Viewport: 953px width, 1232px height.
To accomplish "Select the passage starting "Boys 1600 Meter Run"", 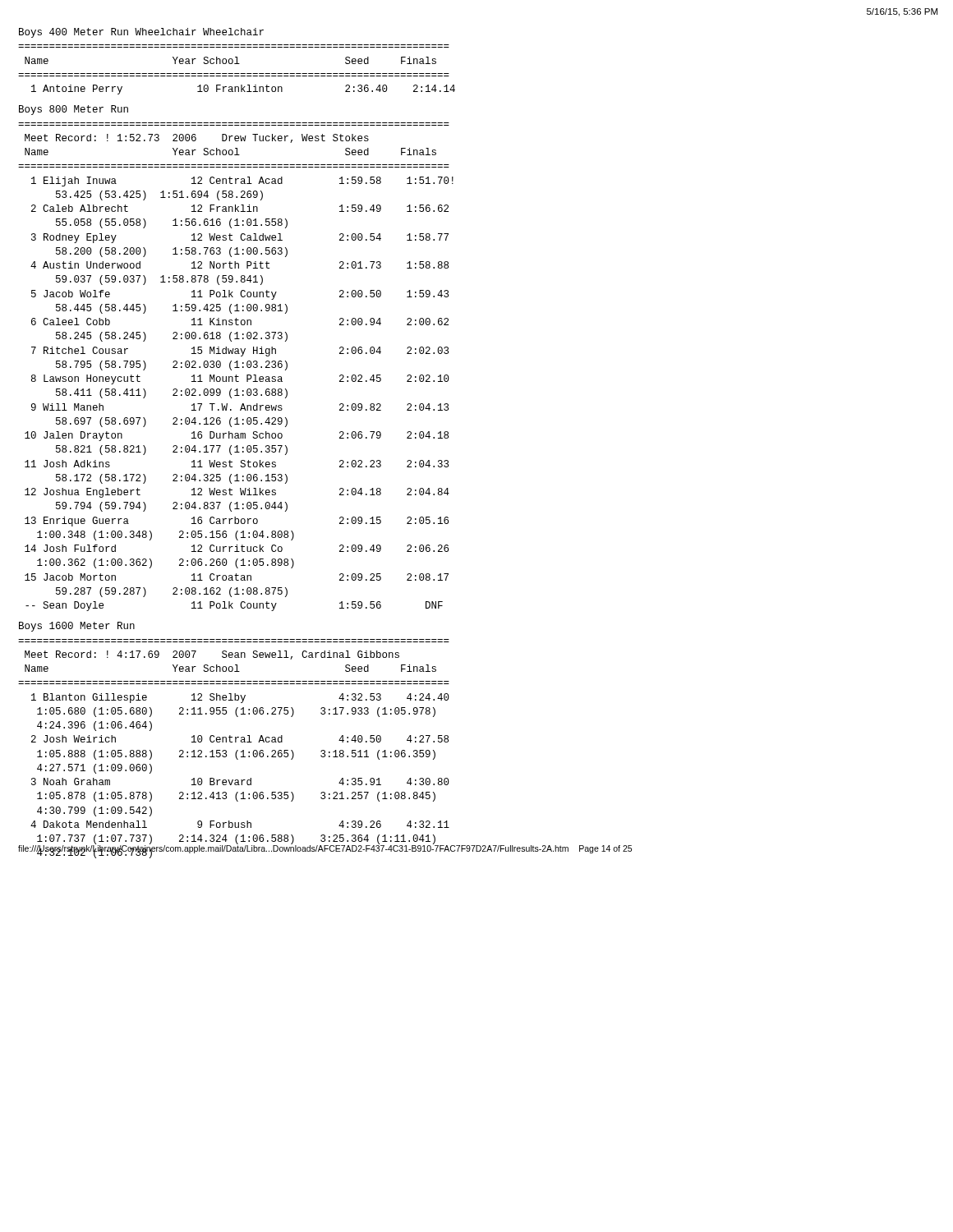I will 77,627.
